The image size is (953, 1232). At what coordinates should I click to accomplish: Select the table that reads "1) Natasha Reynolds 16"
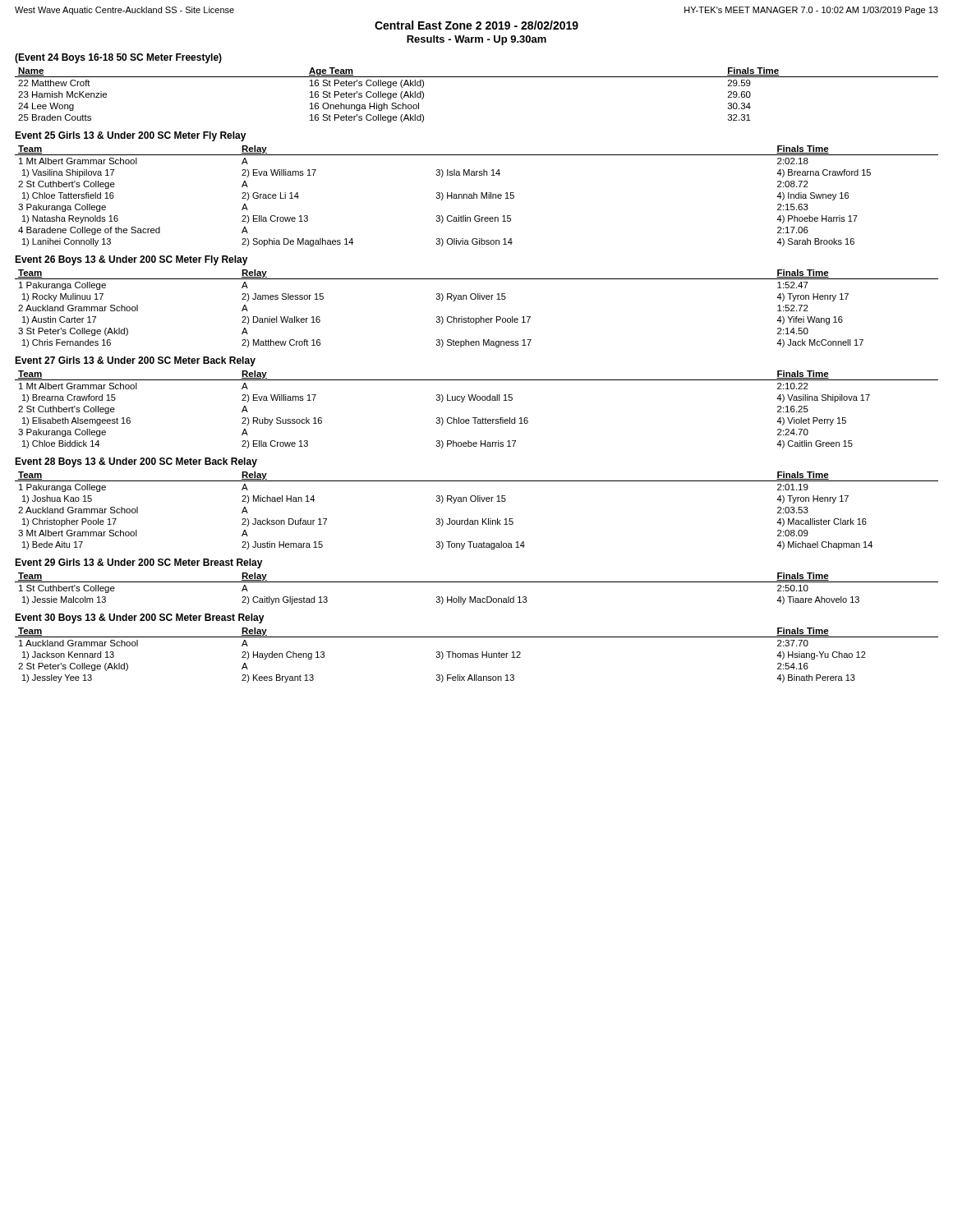(x=476, y=195)
